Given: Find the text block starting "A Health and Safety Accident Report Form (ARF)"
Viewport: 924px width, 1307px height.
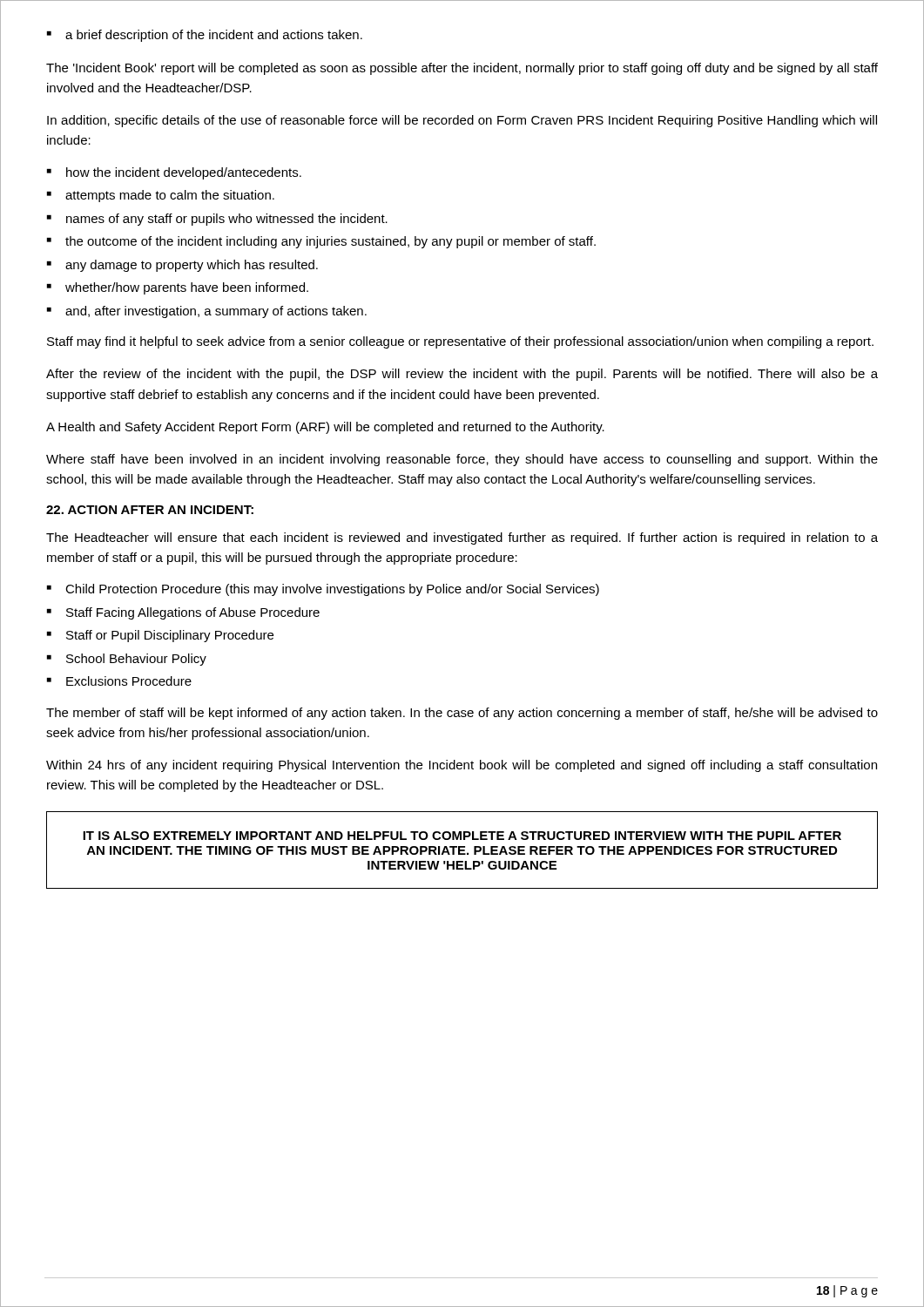Looking at the screenshot, I should [x=462, y=426].
